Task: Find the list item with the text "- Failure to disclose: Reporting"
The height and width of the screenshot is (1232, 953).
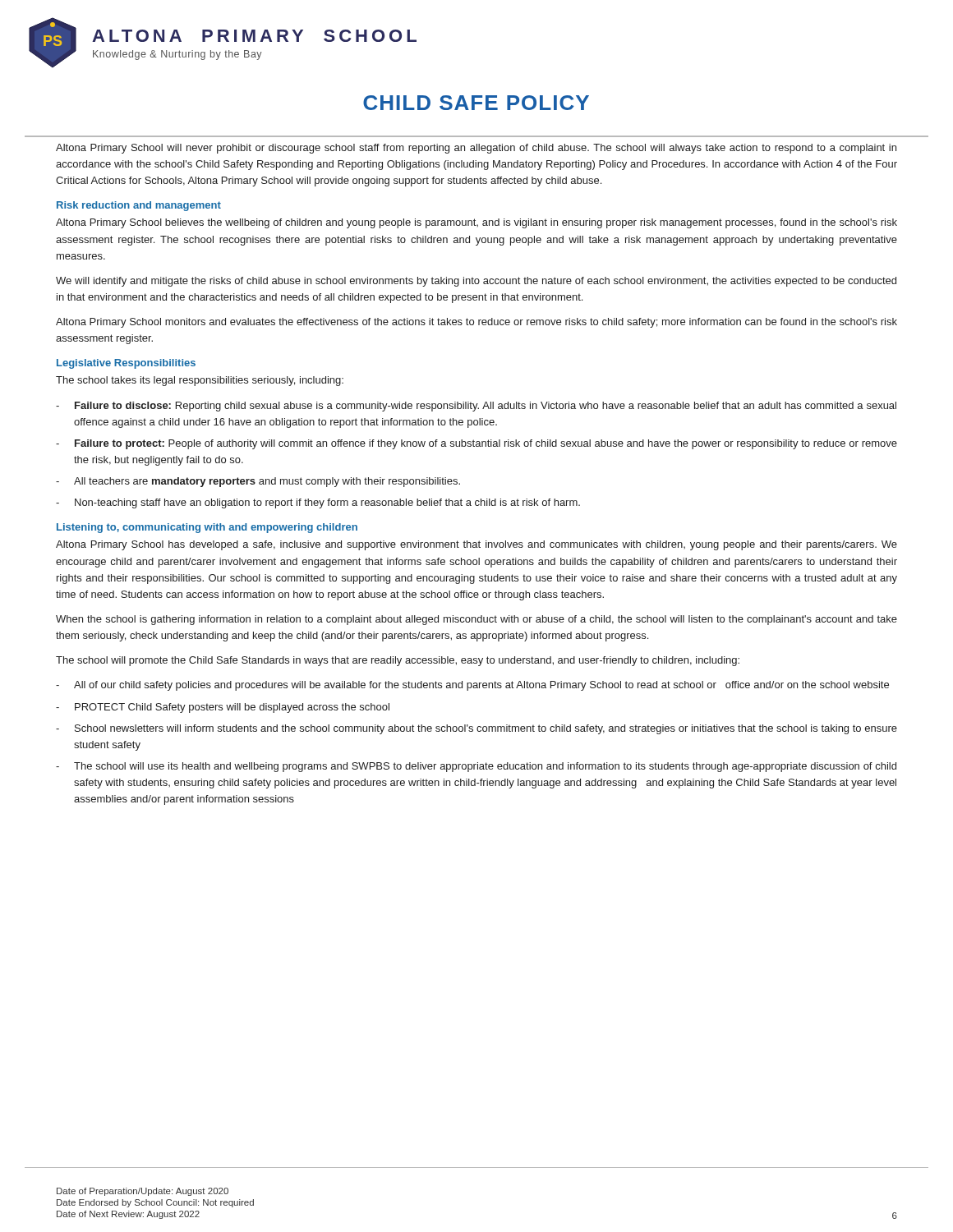Action: [476, 414]
